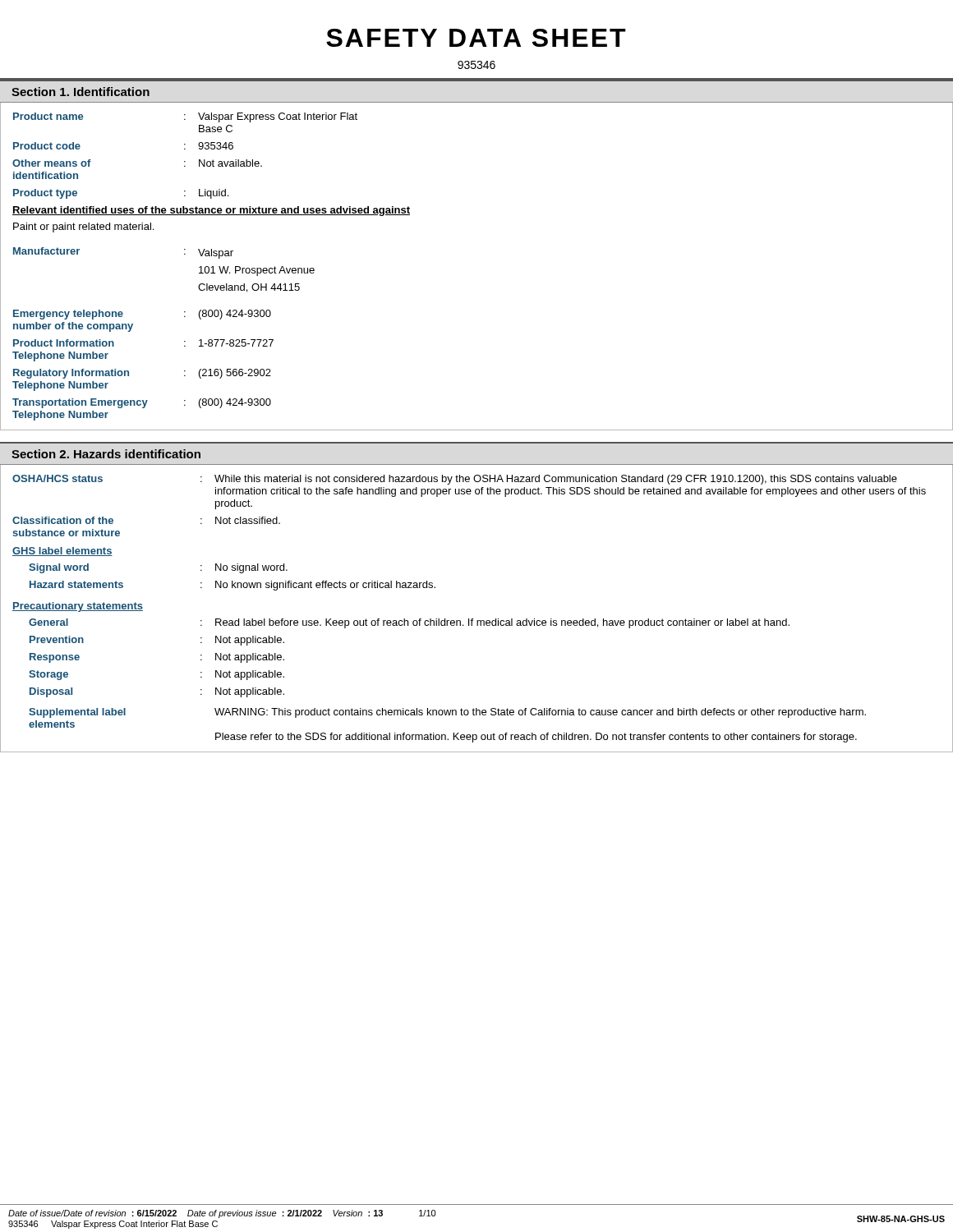953x1232 pixels.
Task: Locate the text "Product code : 935346"
Action: pos(46,145)
